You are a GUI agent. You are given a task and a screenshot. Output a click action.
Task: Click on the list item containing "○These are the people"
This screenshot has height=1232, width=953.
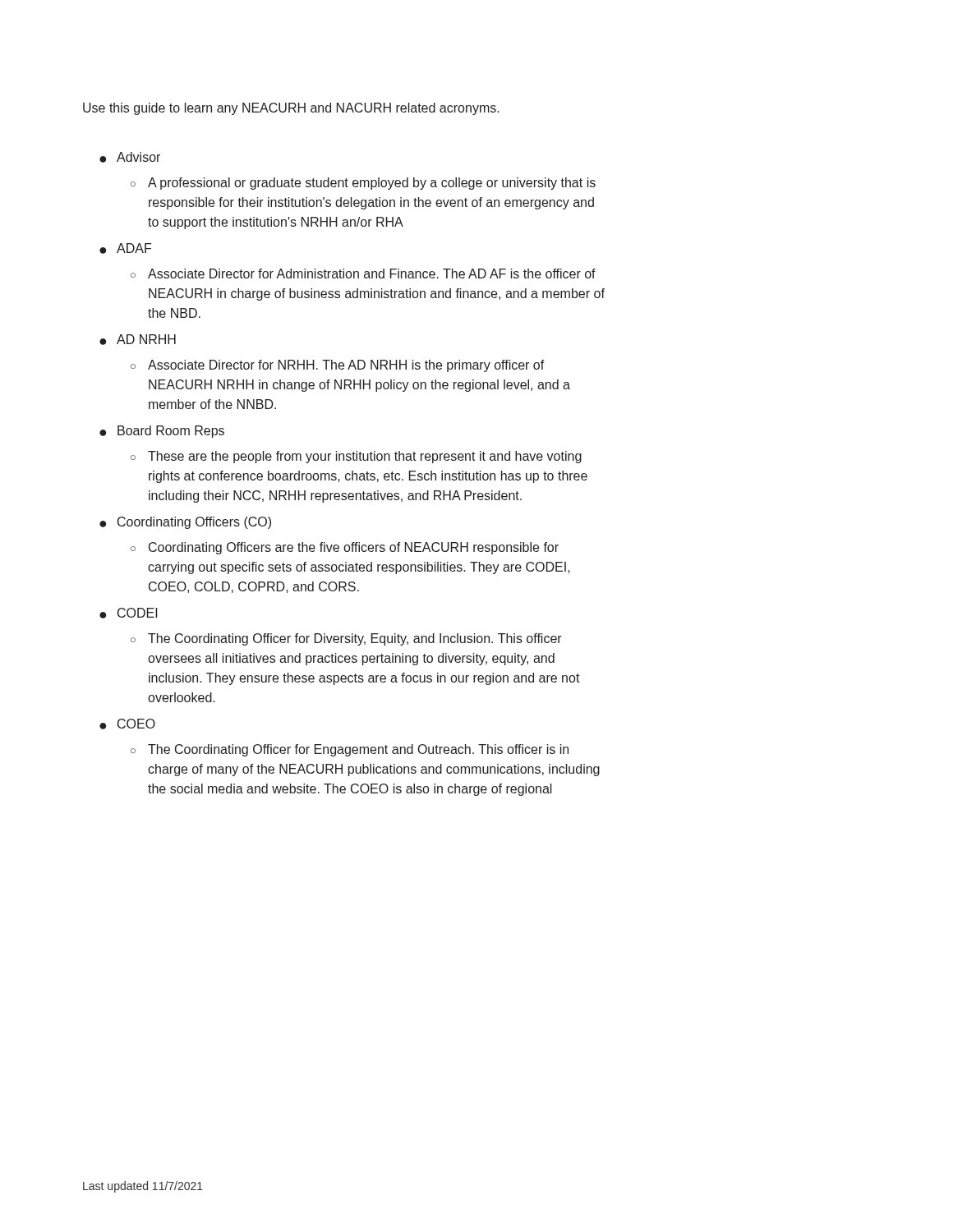click(x=369, y=476)
